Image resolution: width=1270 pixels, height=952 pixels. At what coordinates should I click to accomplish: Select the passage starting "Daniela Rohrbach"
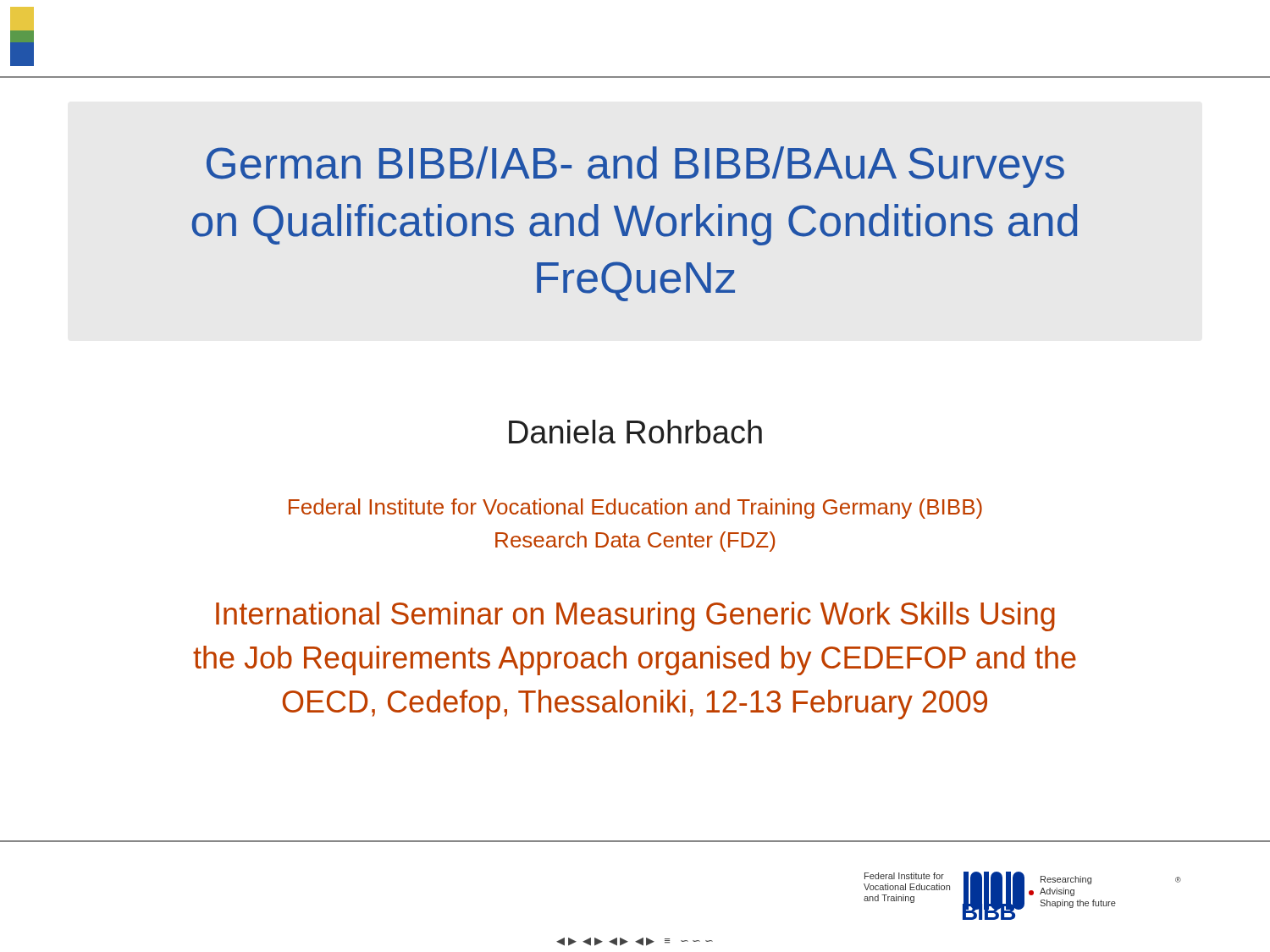point(635,432)
